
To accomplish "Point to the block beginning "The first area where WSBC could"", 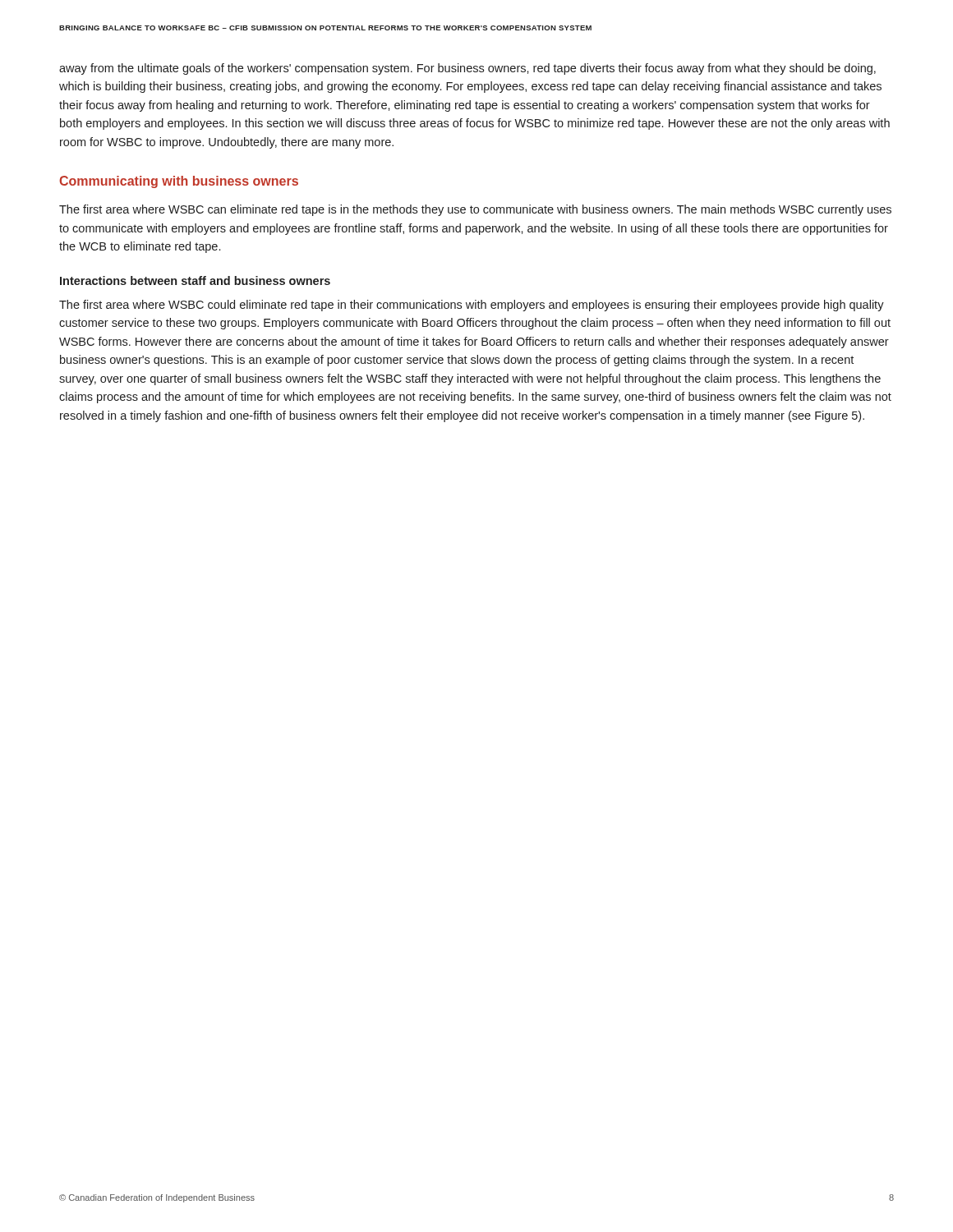I will pos(475,360).
